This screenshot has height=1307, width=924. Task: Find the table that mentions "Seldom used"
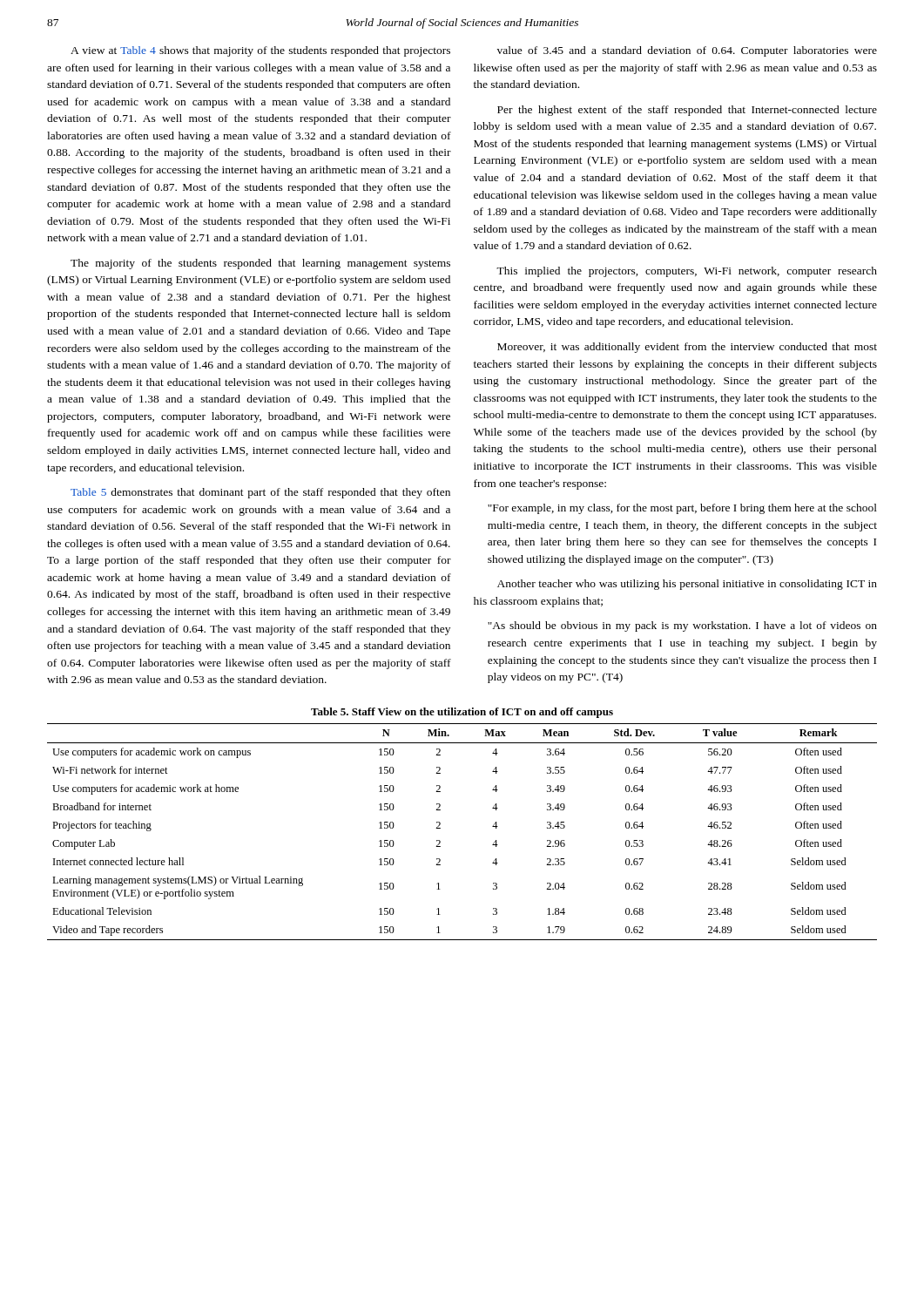click(x=462, y=832)
